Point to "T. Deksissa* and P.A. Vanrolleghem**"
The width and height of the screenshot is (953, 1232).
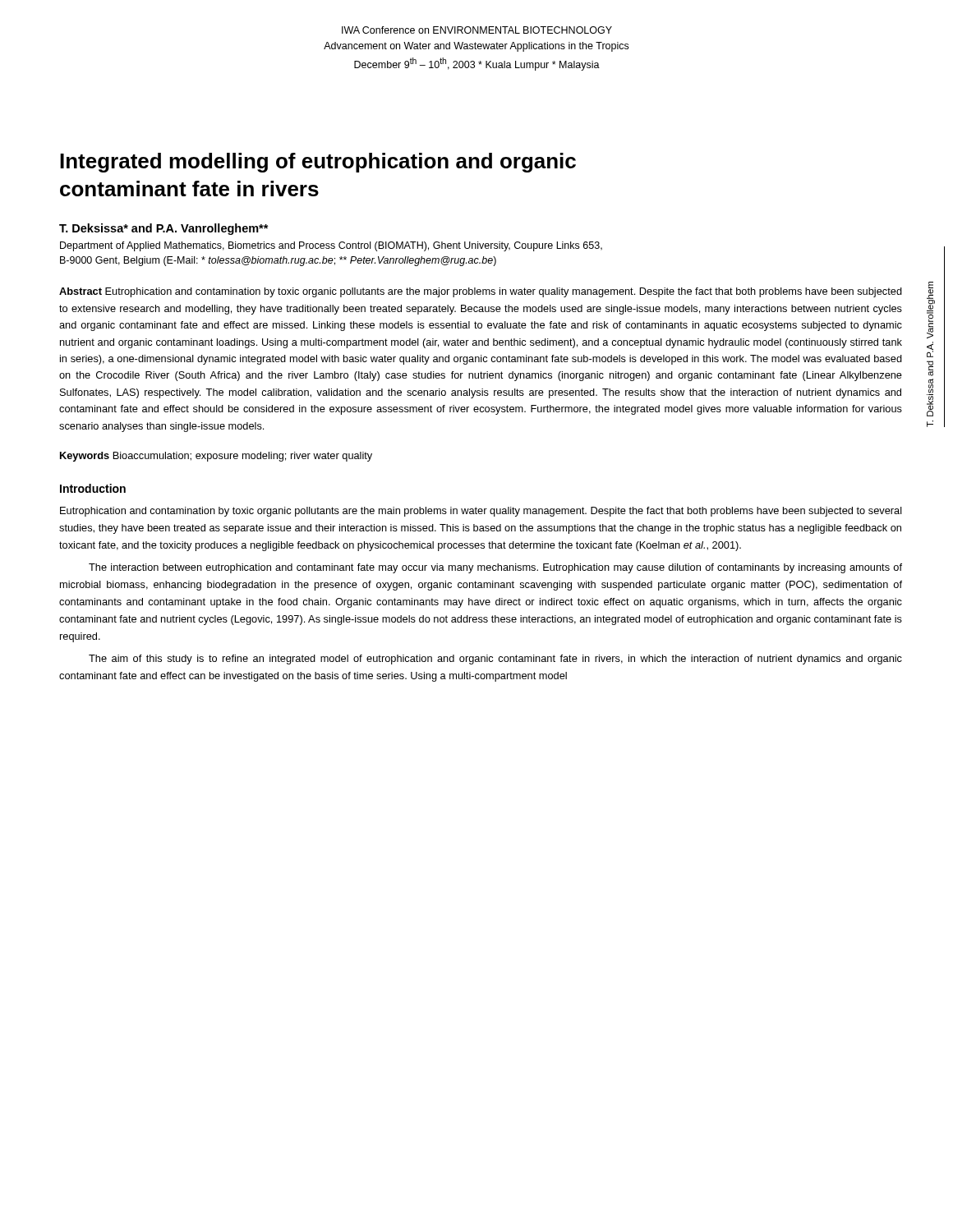coord(164,229)
